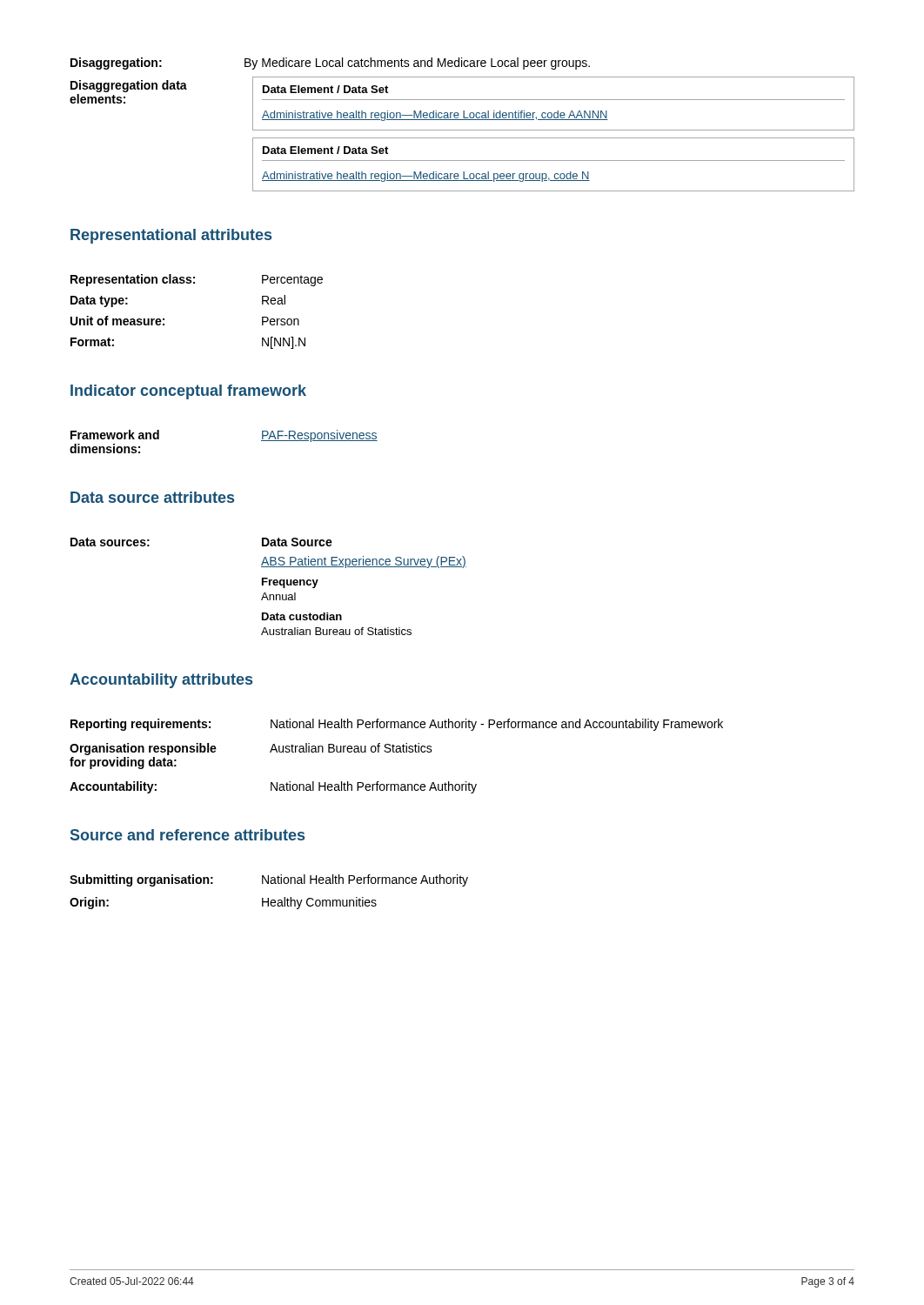Where does it say "Source and reference attributes"?

(x=188, y=836)
